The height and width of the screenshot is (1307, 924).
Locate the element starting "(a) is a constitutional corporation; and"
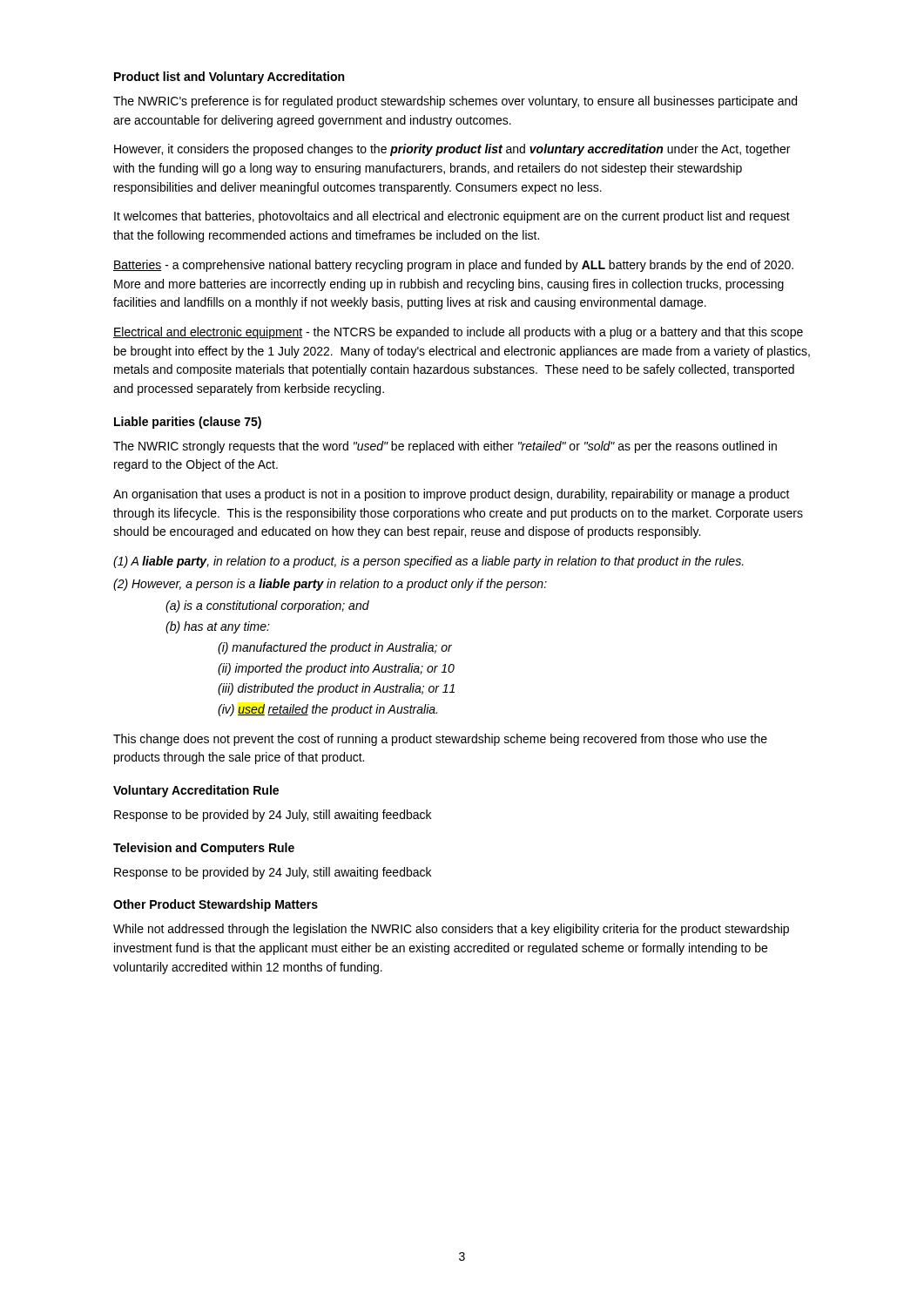(267, 606)
